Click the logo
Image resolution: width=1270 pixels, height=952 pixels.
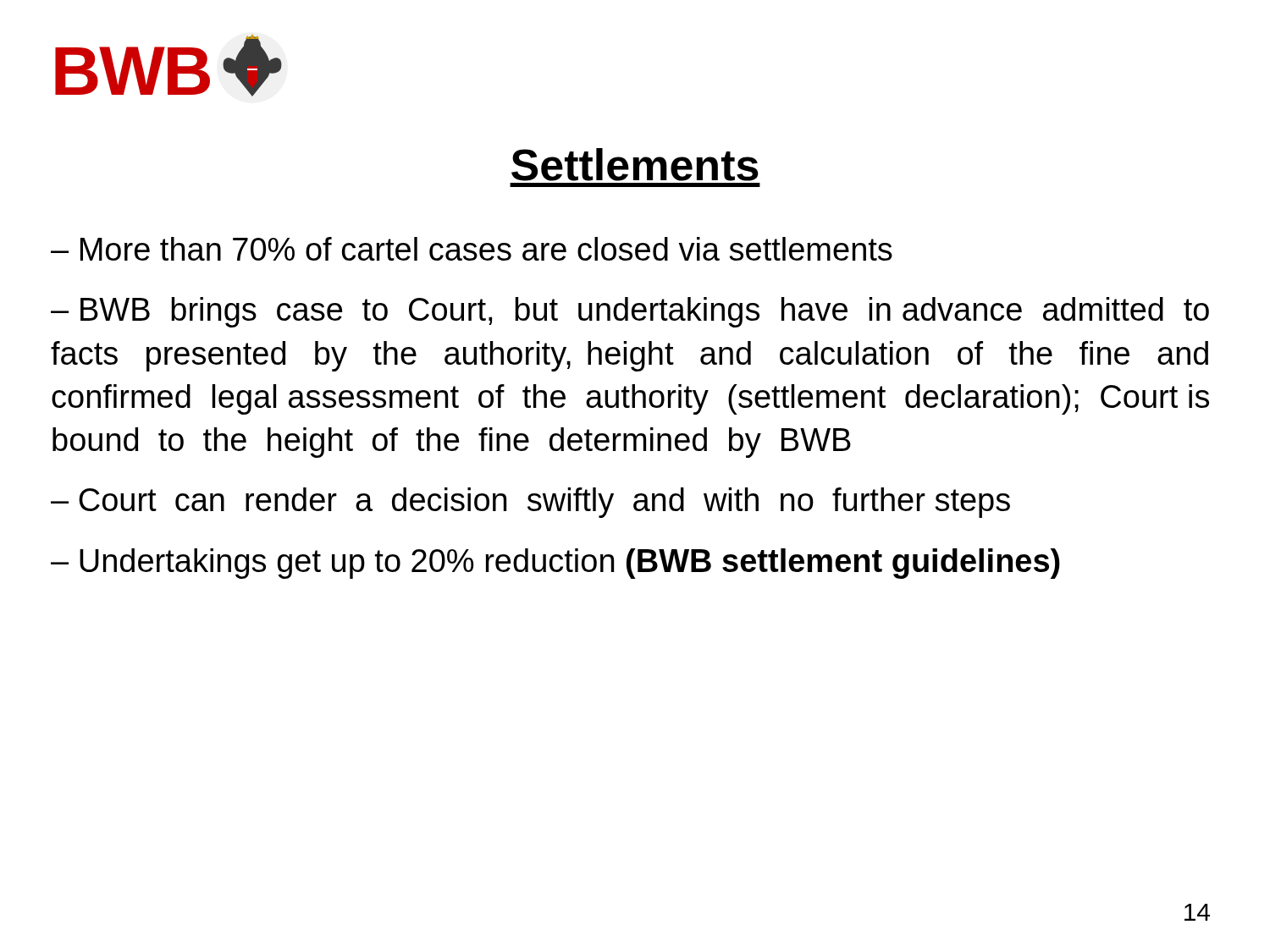pyautogui.click(x=170, y=71)
